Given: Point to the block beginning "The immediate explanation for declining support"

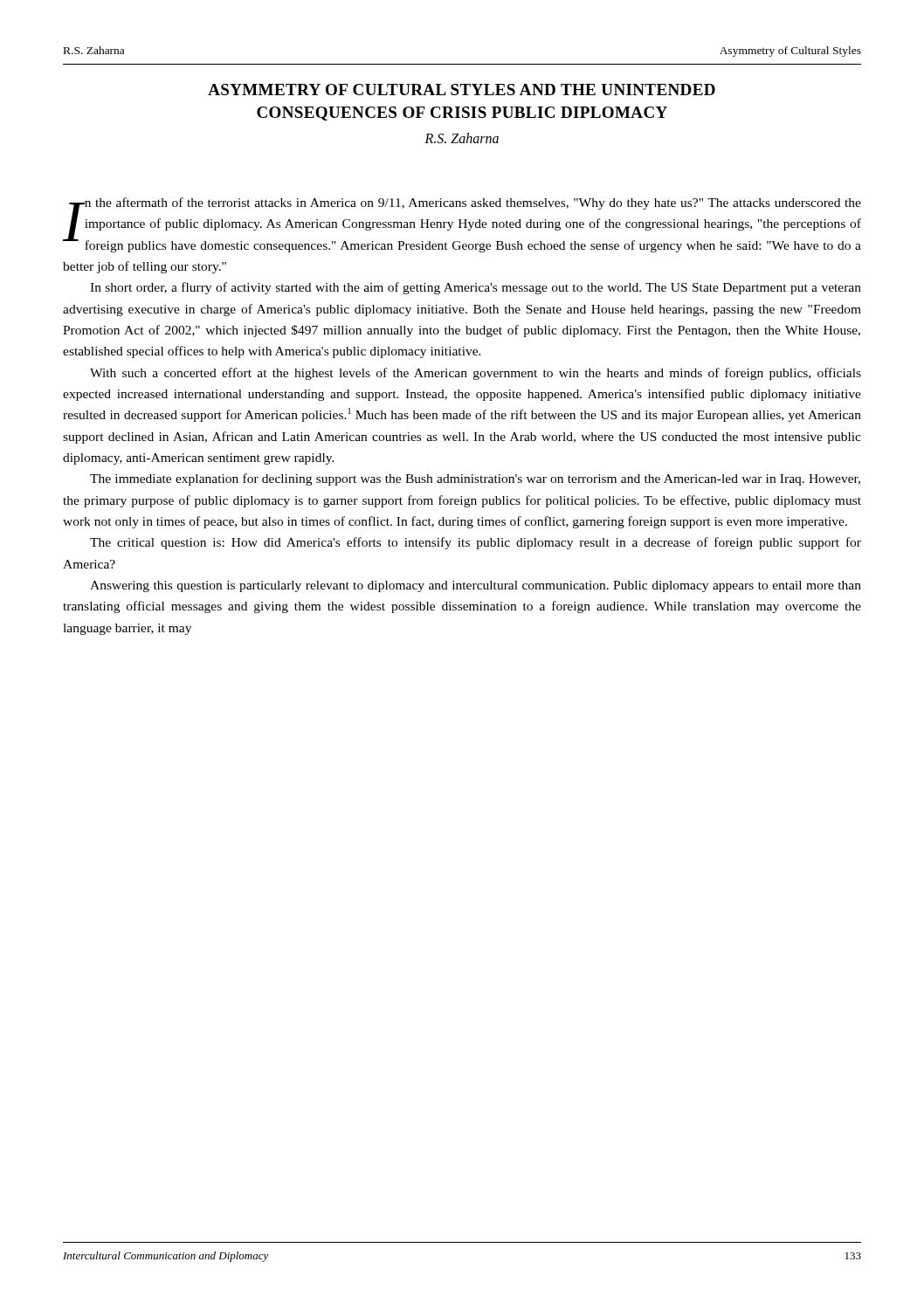Looking at the screenshot, I should pos(462,500).
